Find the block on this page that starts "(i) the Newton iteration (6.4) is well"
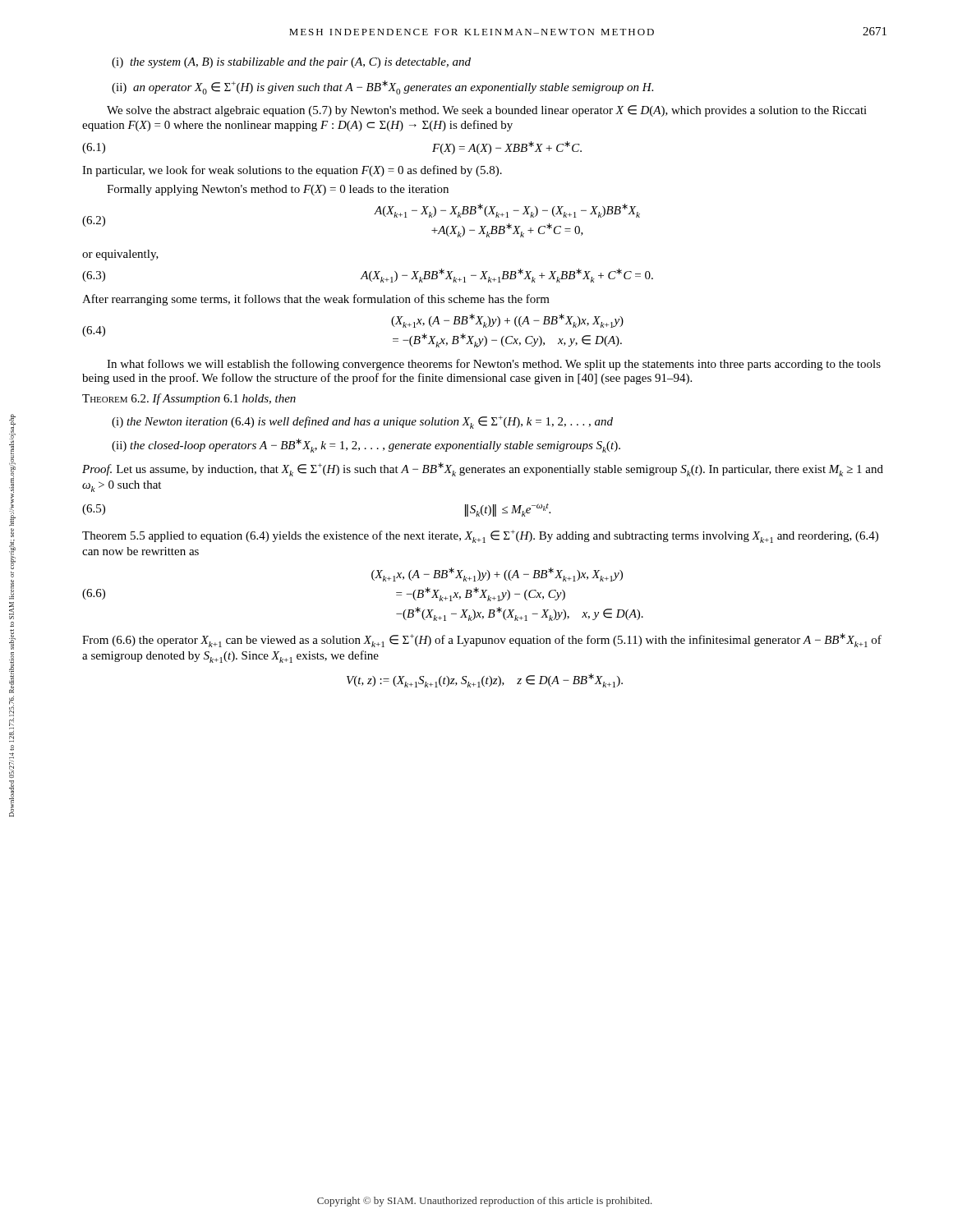 [499, 434]
